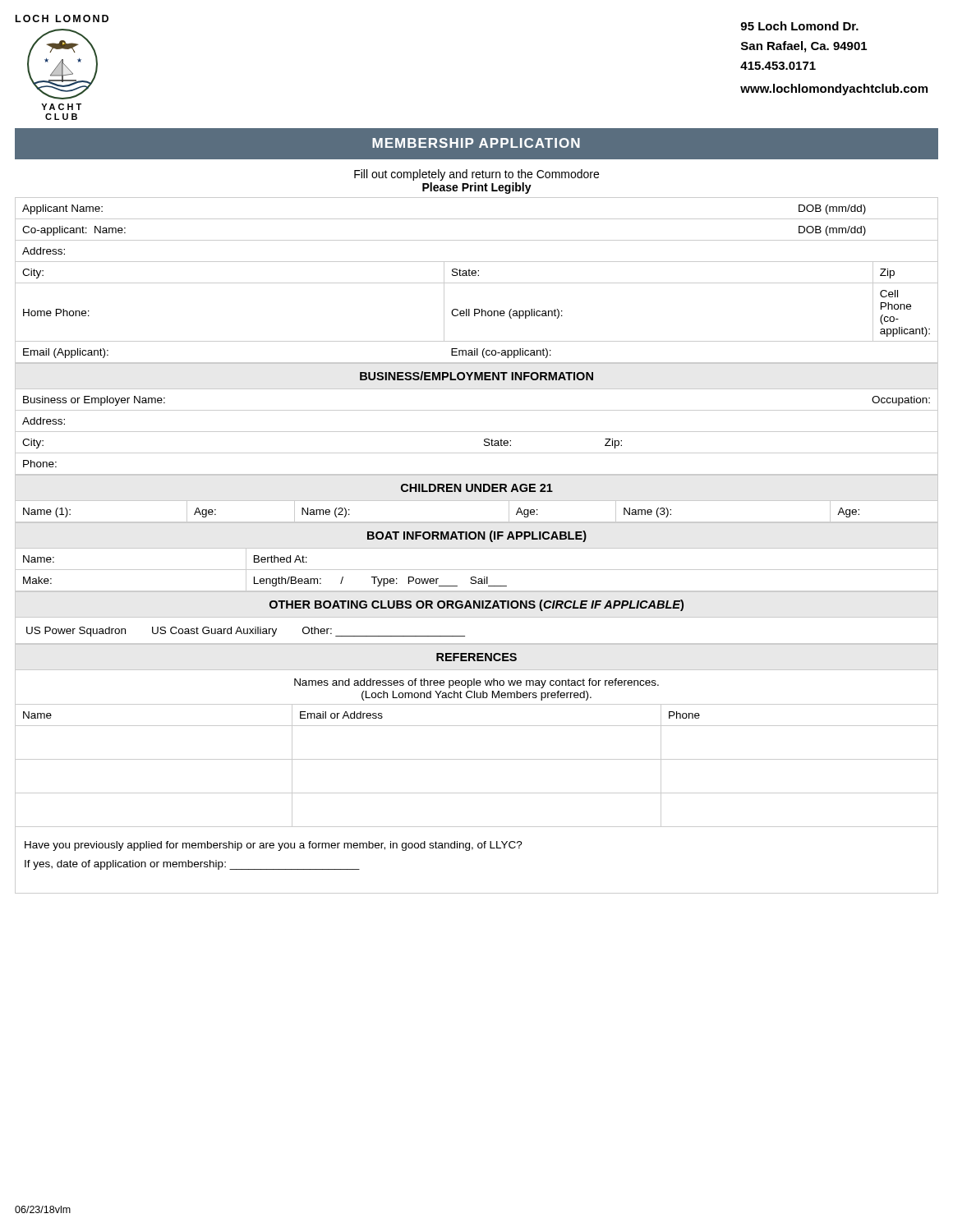
Task: Select the table that reads "Email or Address"
Action: pos(476,765)
